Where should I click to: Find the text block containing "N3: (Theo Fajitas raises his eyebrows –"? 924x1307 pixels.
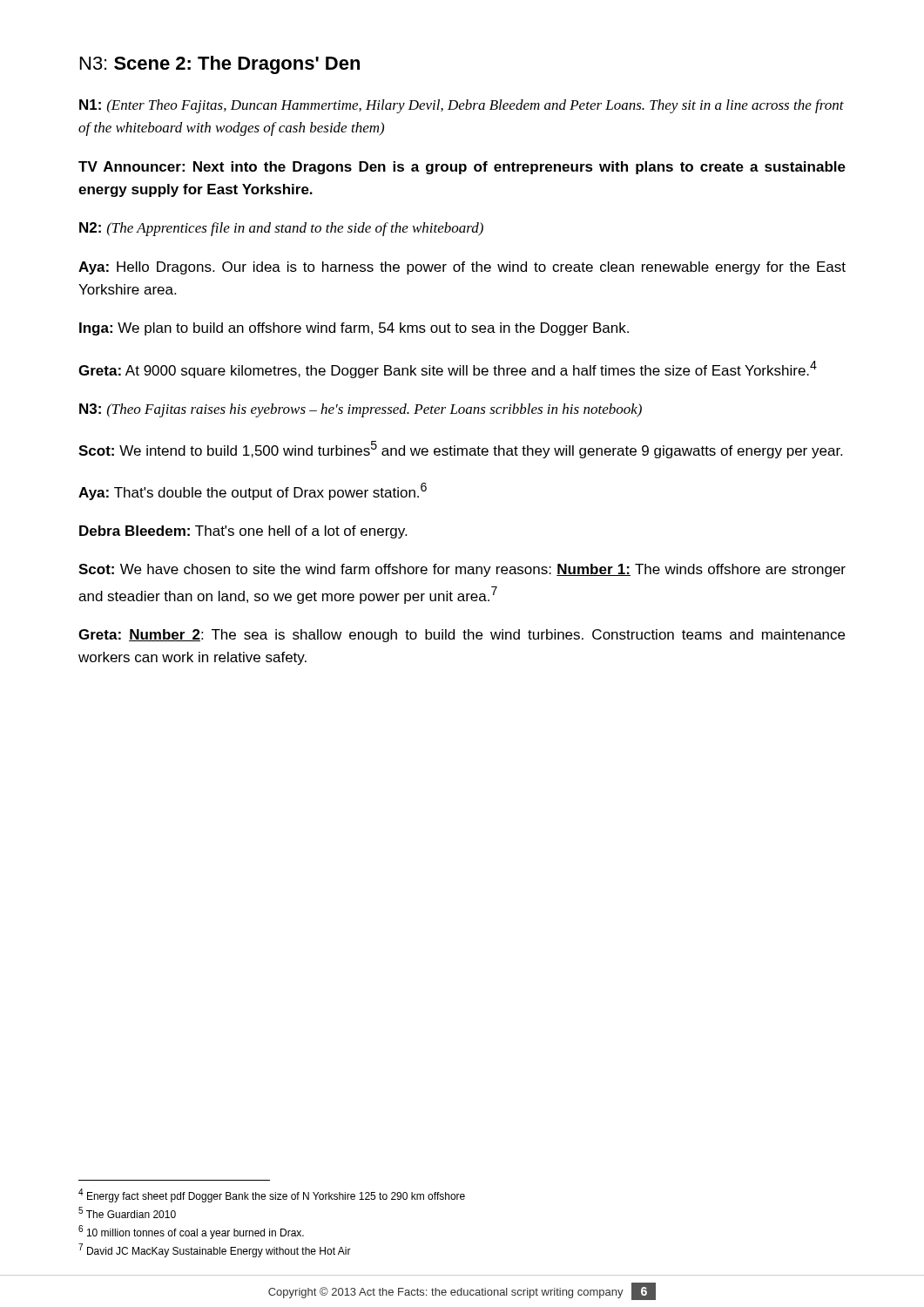(360, 409)
